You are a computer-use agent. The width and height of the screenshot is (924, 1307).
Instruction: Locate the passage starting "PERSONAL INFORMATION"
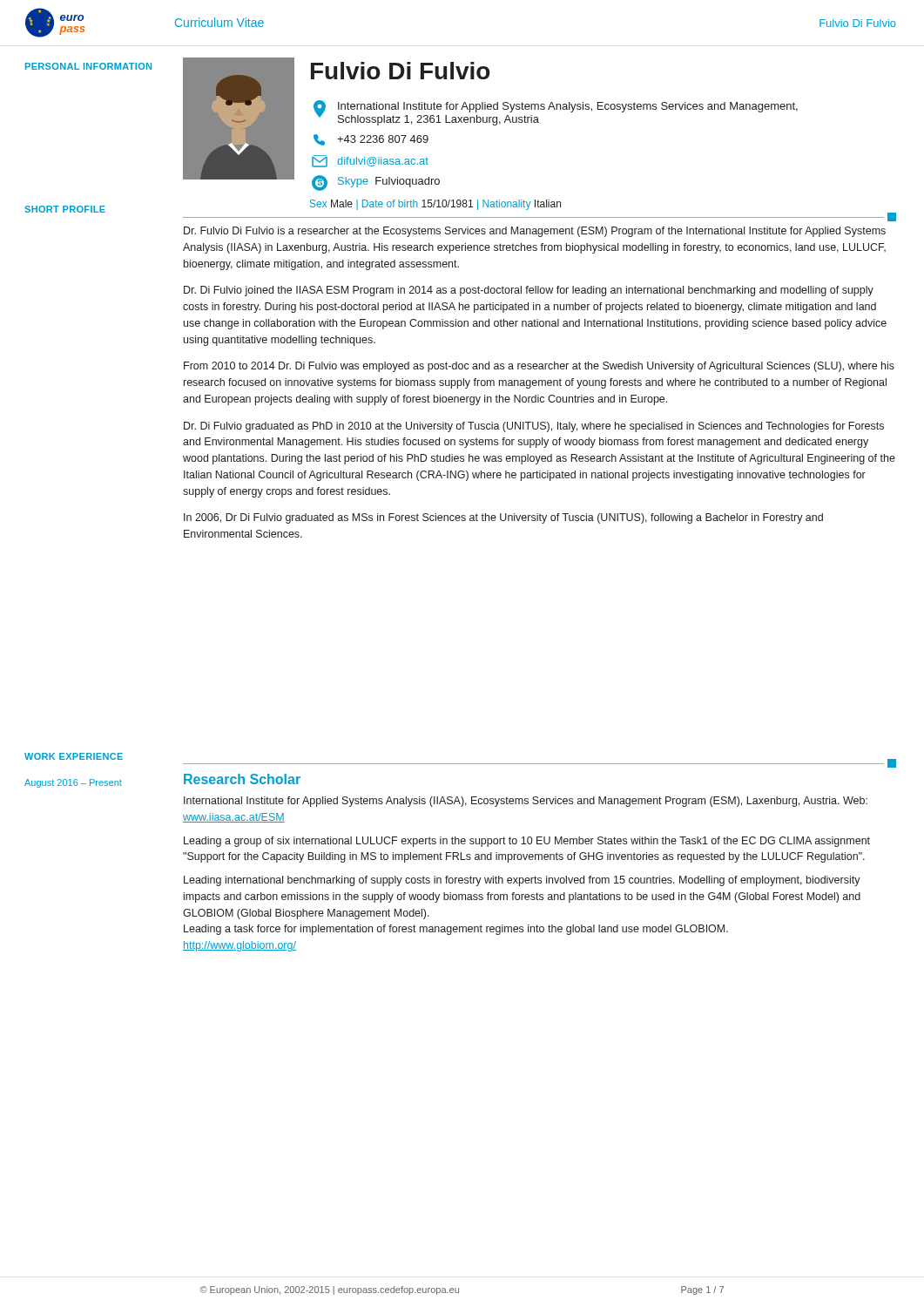tap(89, 66)
